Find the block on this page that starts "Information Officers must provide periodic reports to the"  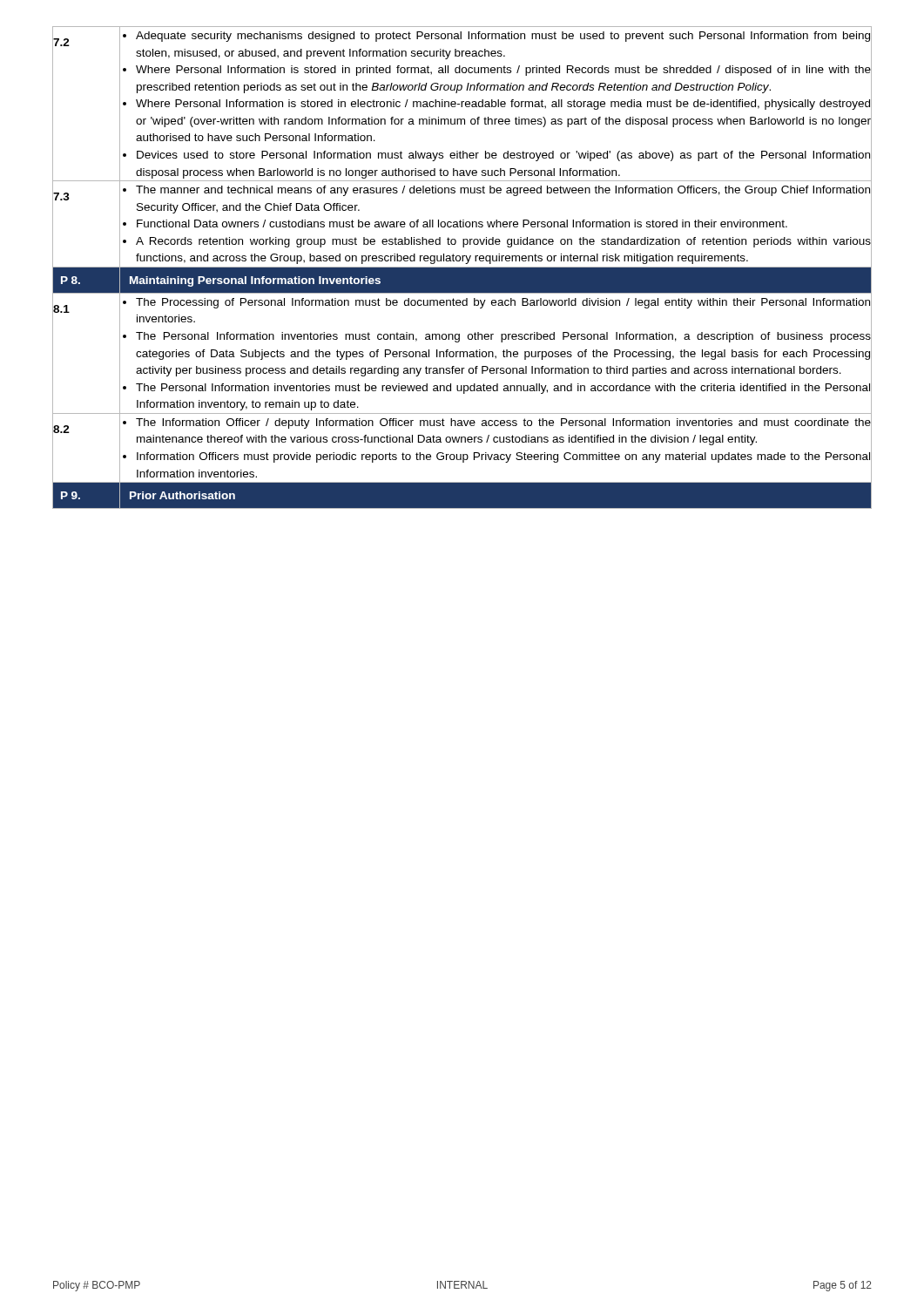[x=503, y=465]
